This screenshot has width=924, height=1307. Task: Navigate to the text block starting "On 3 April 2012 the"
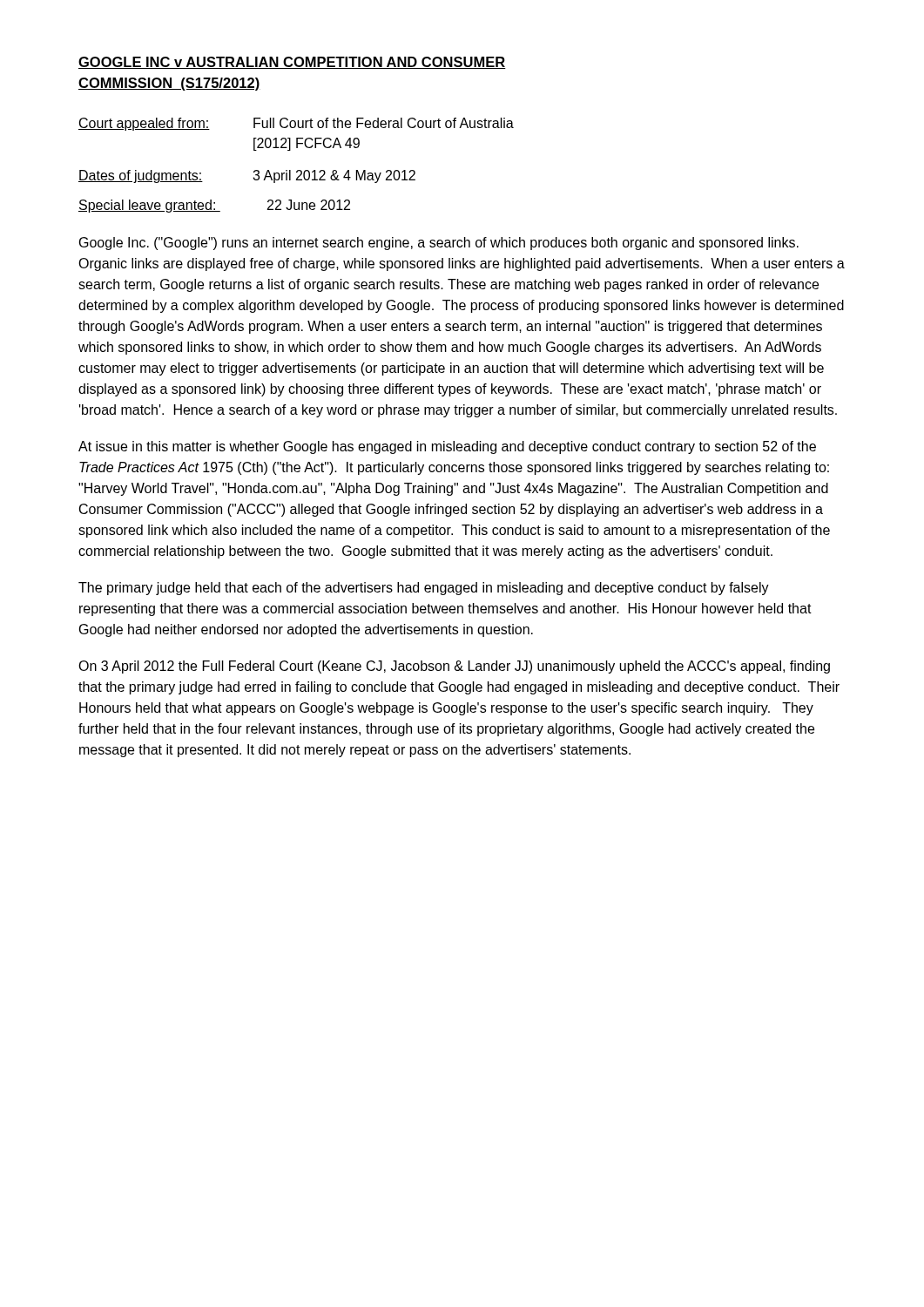(459, 708)
